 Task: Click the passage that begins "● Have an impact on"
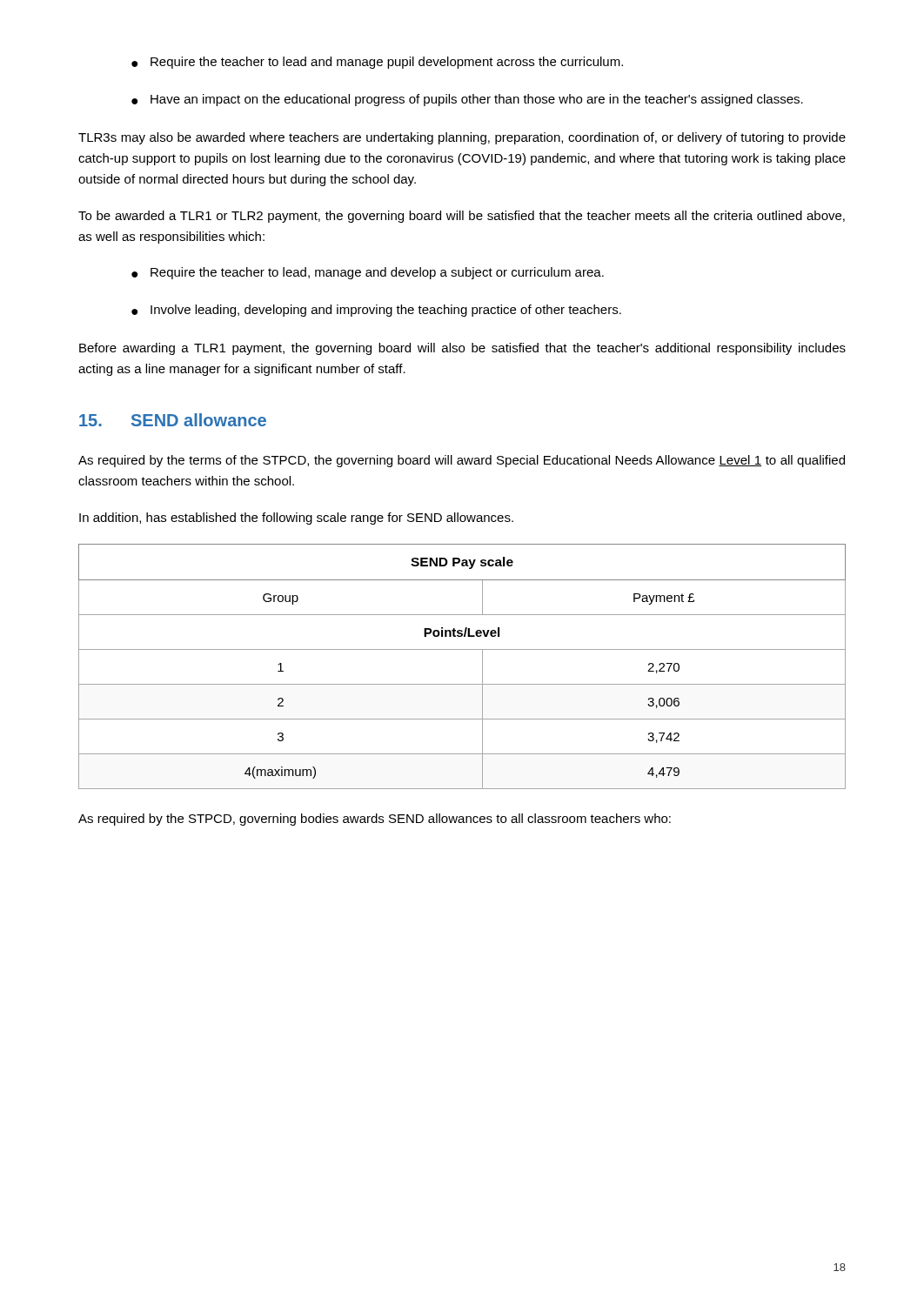click(488, 100)
